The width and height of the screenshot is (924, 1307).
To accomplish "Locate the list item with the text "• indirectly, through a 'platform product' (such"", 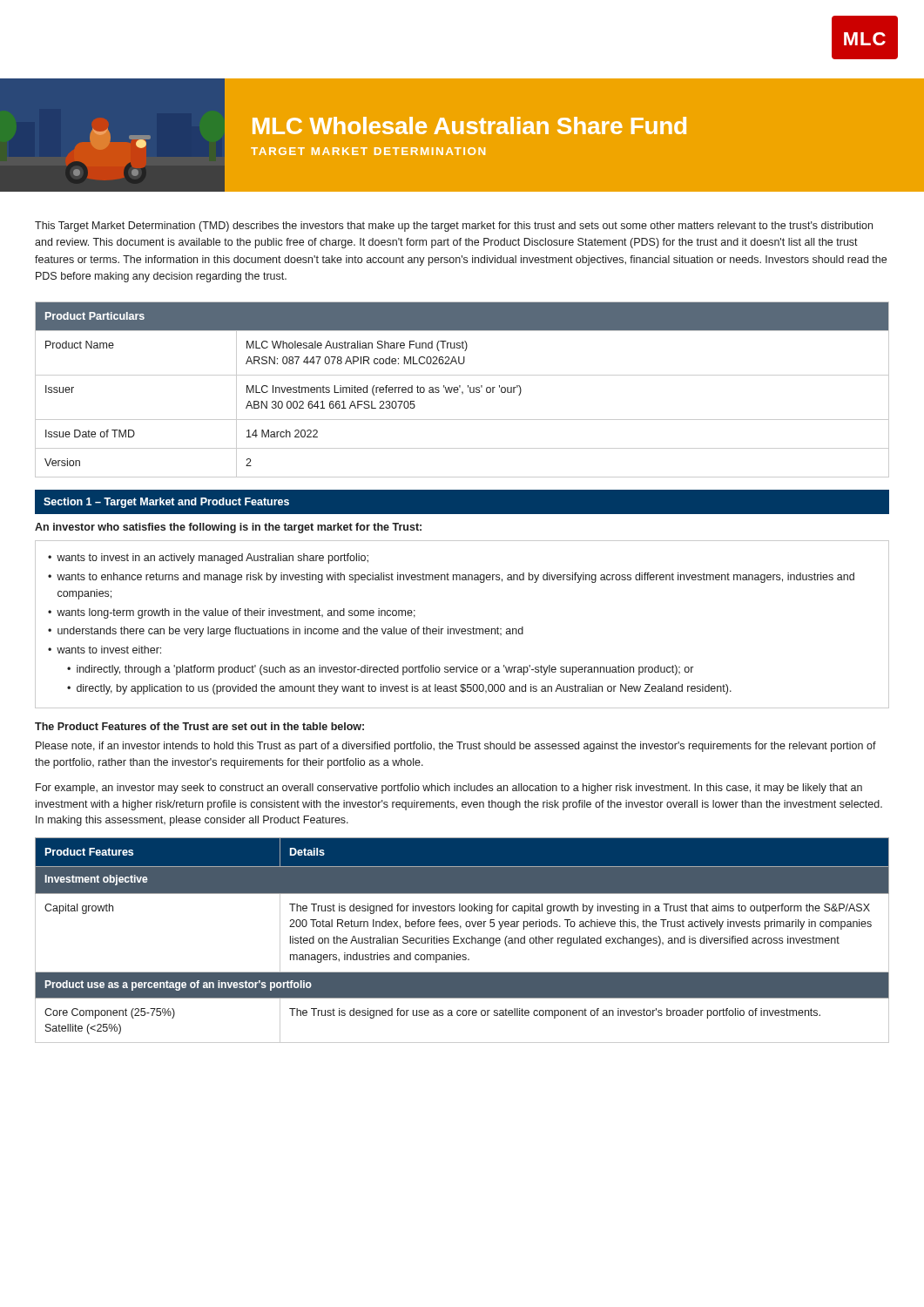I will click(x=380, y=669).
